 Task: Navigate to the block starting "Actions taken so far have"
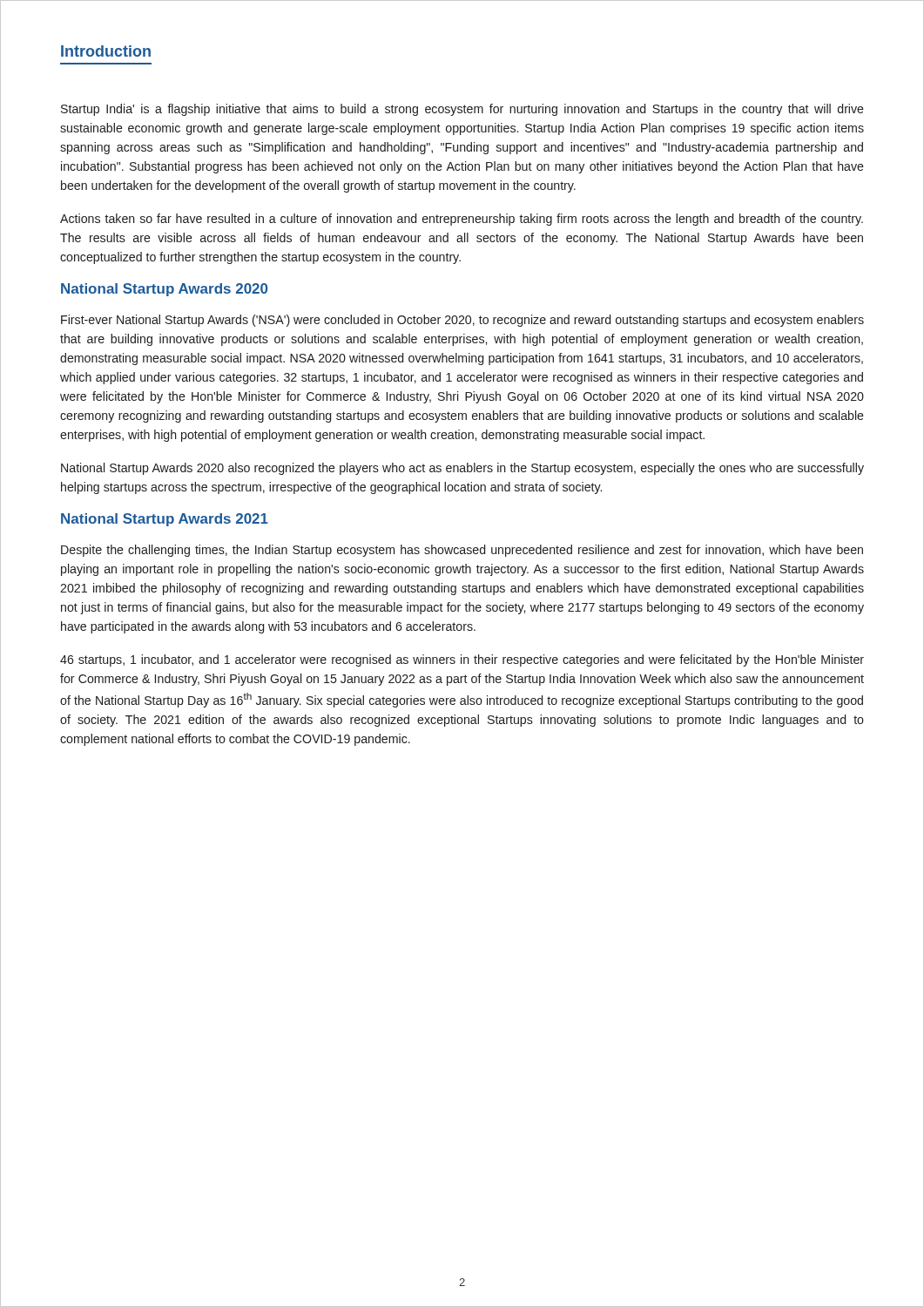[x=462, y=238]
